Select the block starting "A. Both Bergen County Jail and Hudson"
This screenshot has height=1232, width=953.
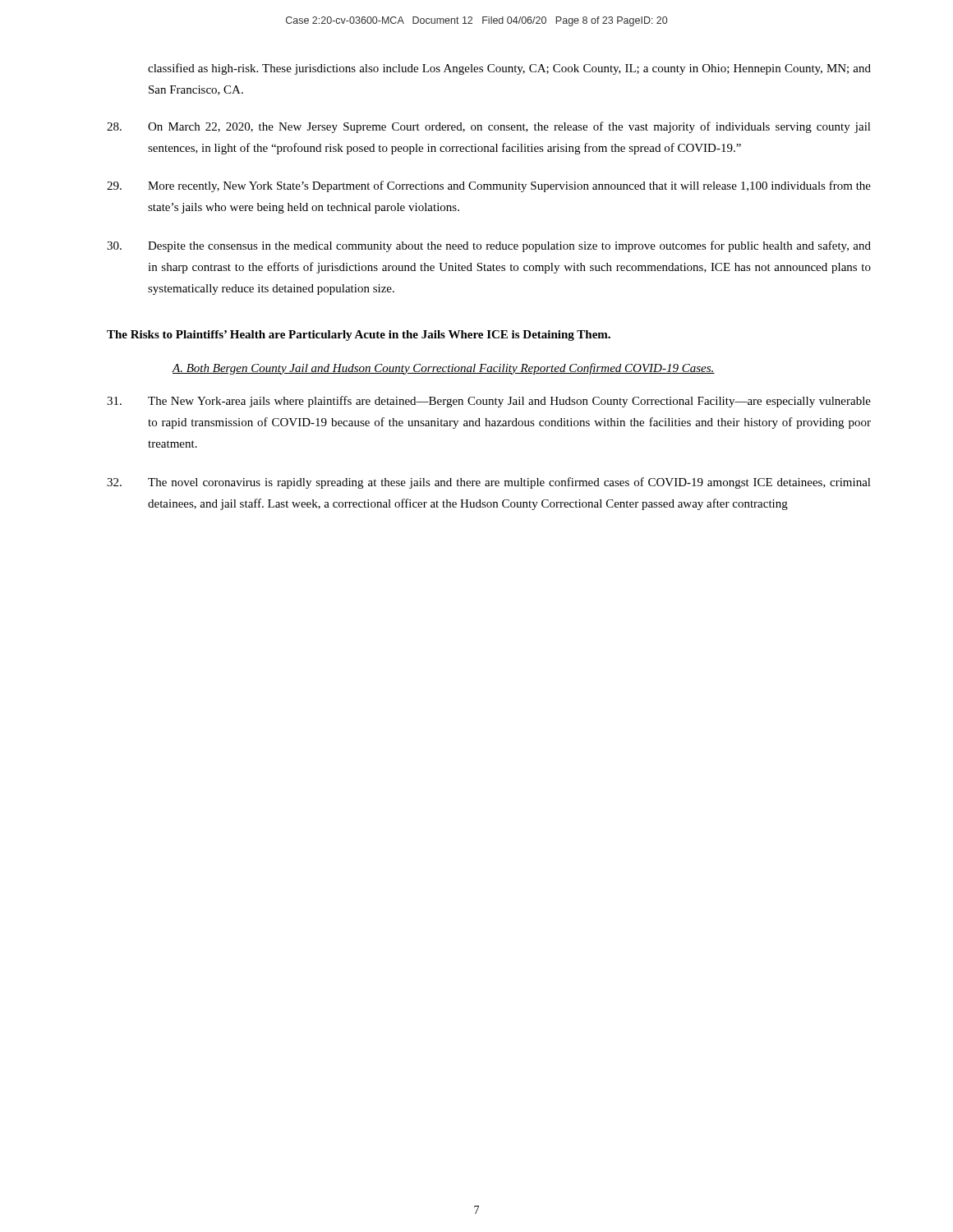(x=443, y=368)
